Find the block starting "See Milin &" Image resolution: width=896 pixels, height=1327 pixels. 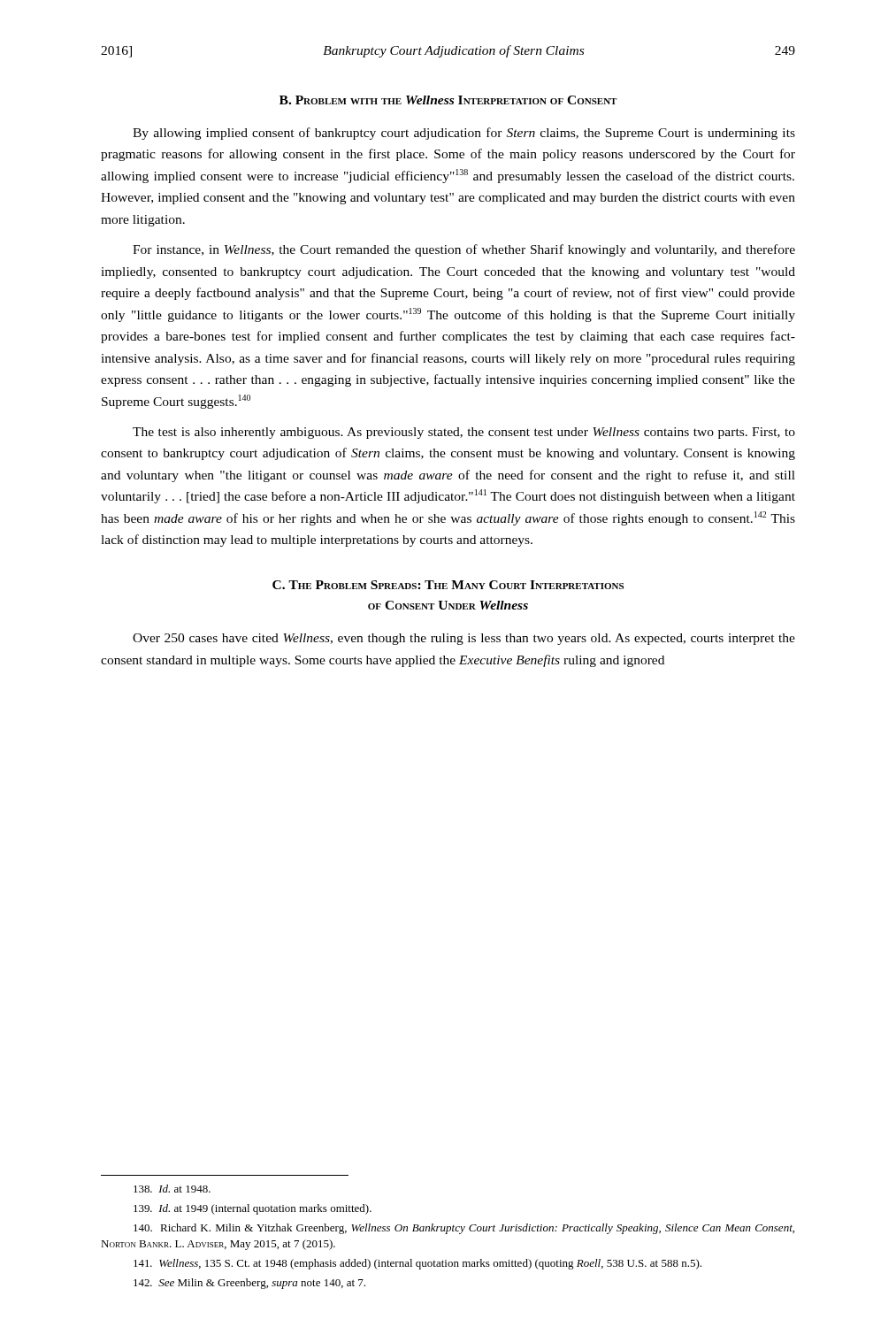(x=249, y=1282)
